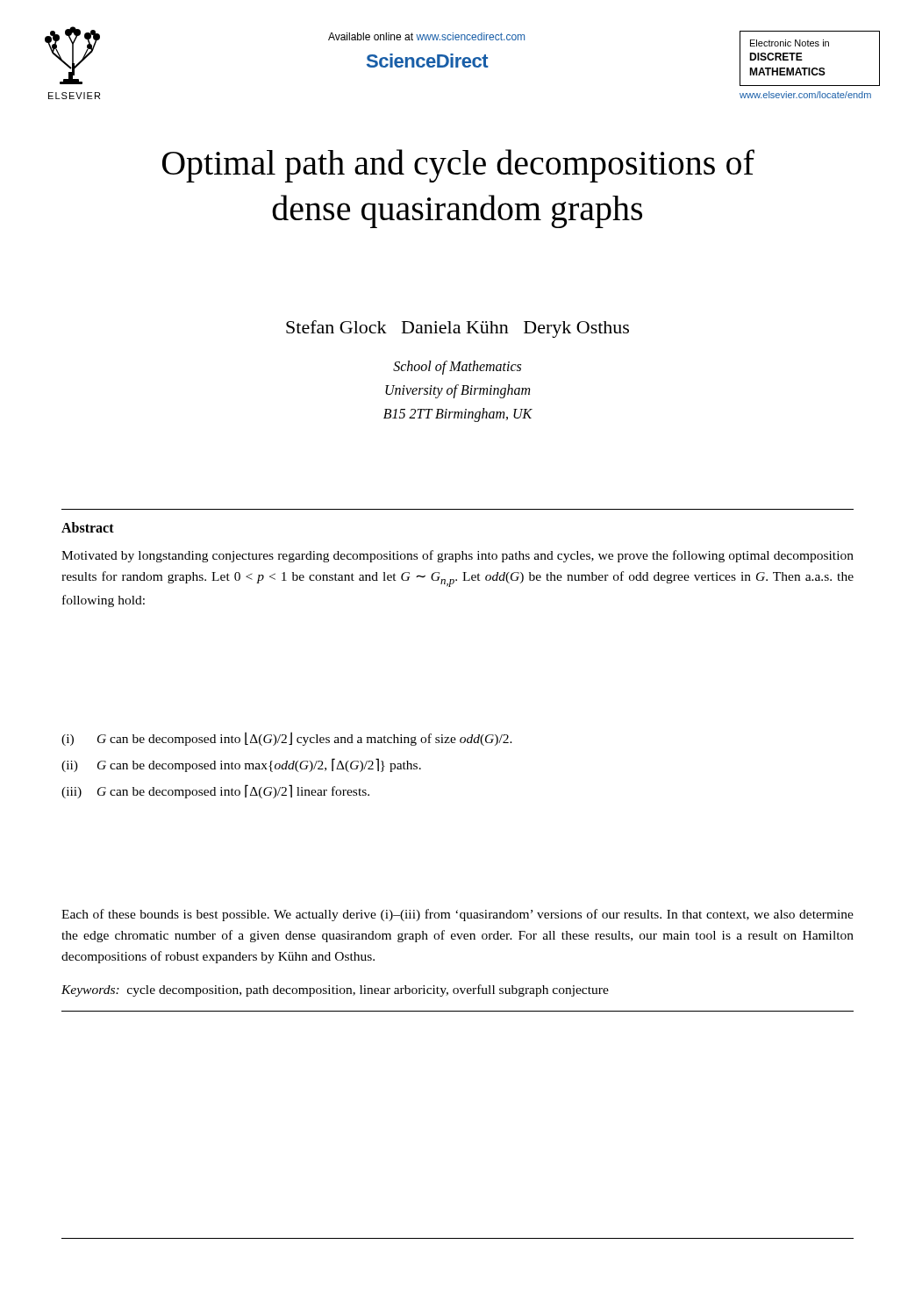This screenshot has width=915, height=1316.
Task: Find the block on this page that starts "School of Mathematics University of"
Action: pyautogui.click(x=458, y=390)
